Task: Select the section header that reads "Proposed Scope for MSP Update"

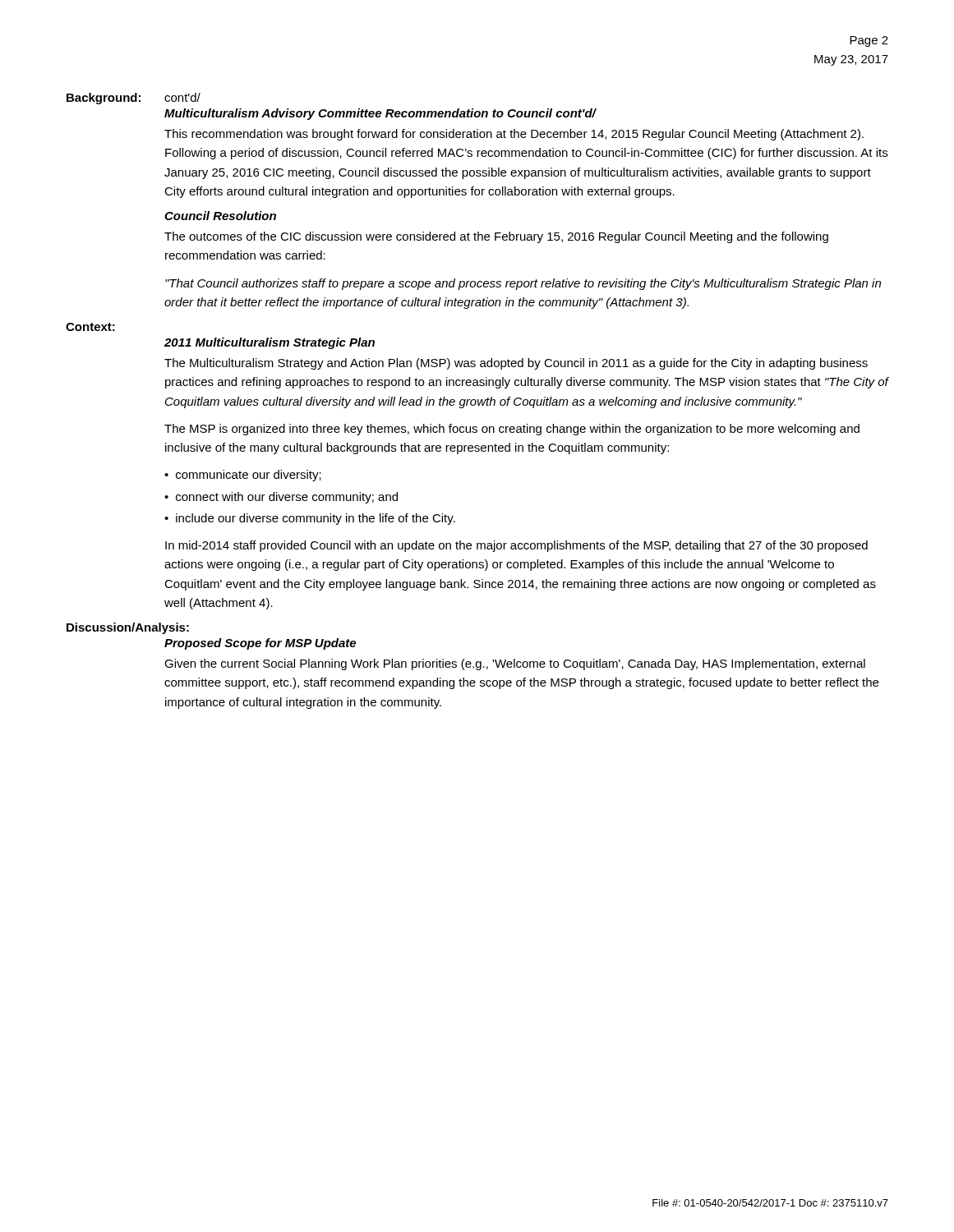Action: (260, 643)
